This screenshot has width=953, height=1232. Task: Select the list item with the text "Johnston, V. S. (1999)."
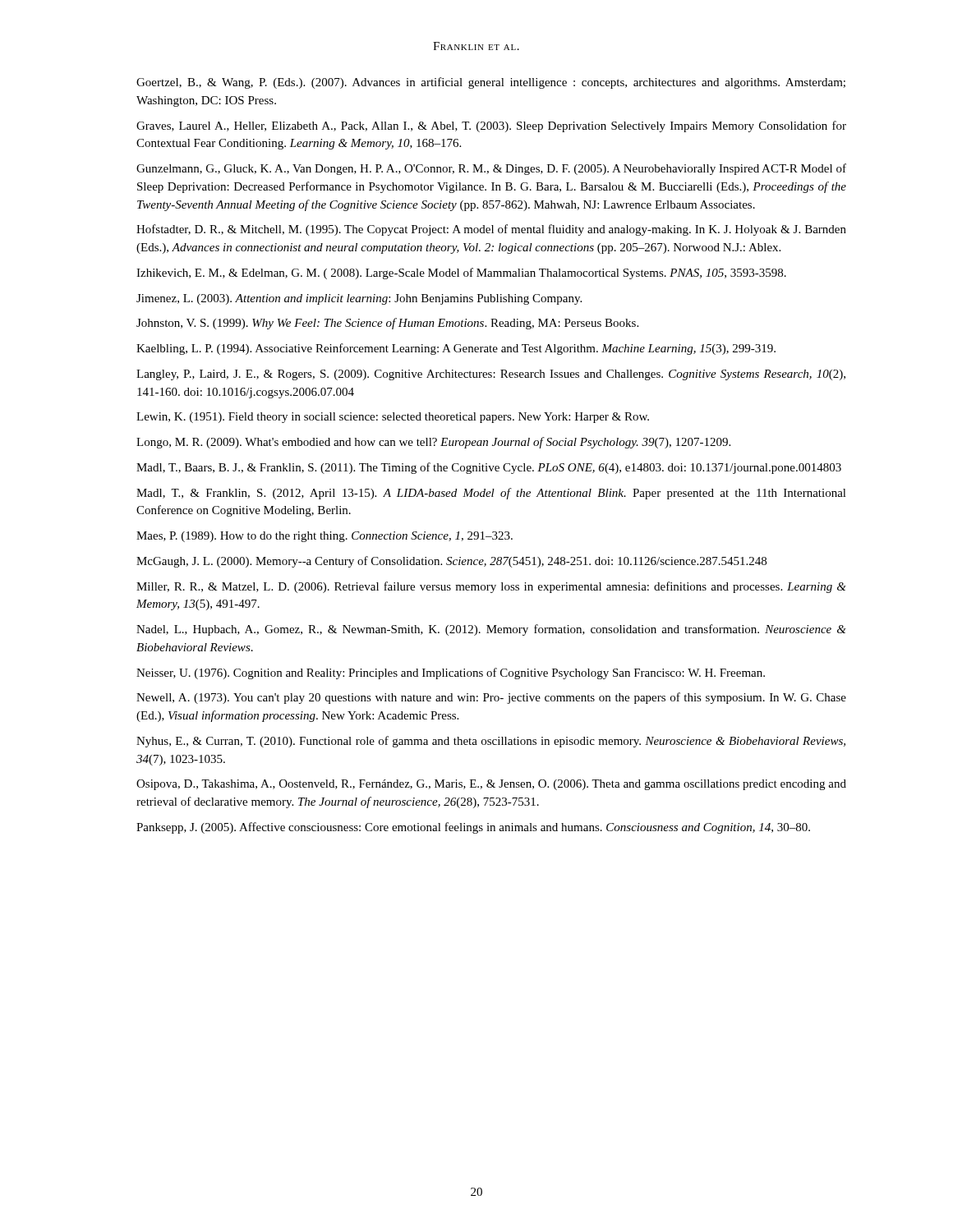[x=476, y=324]
